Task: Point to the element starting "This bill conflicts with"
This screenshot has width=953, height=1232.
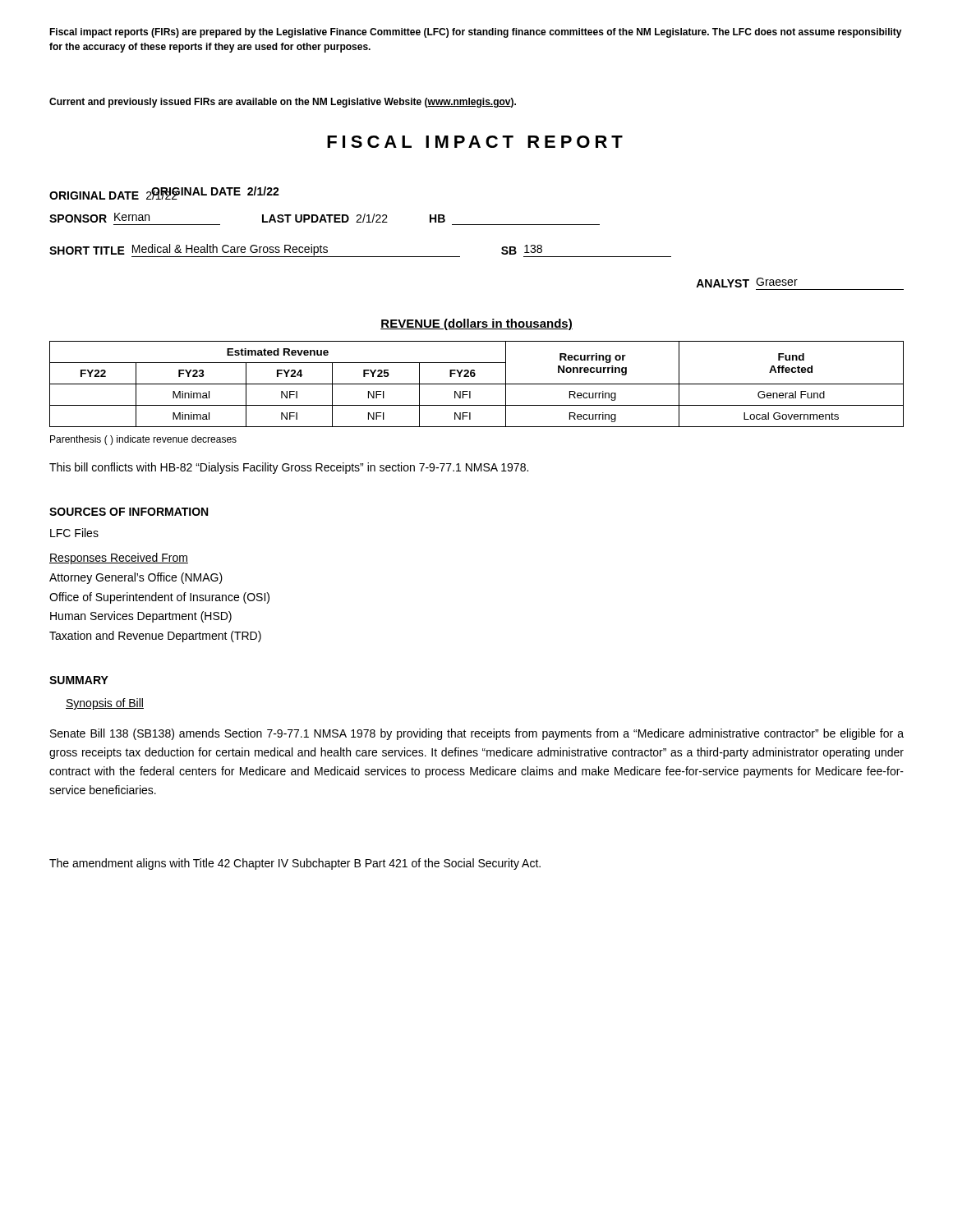Action: click(289, 467)
